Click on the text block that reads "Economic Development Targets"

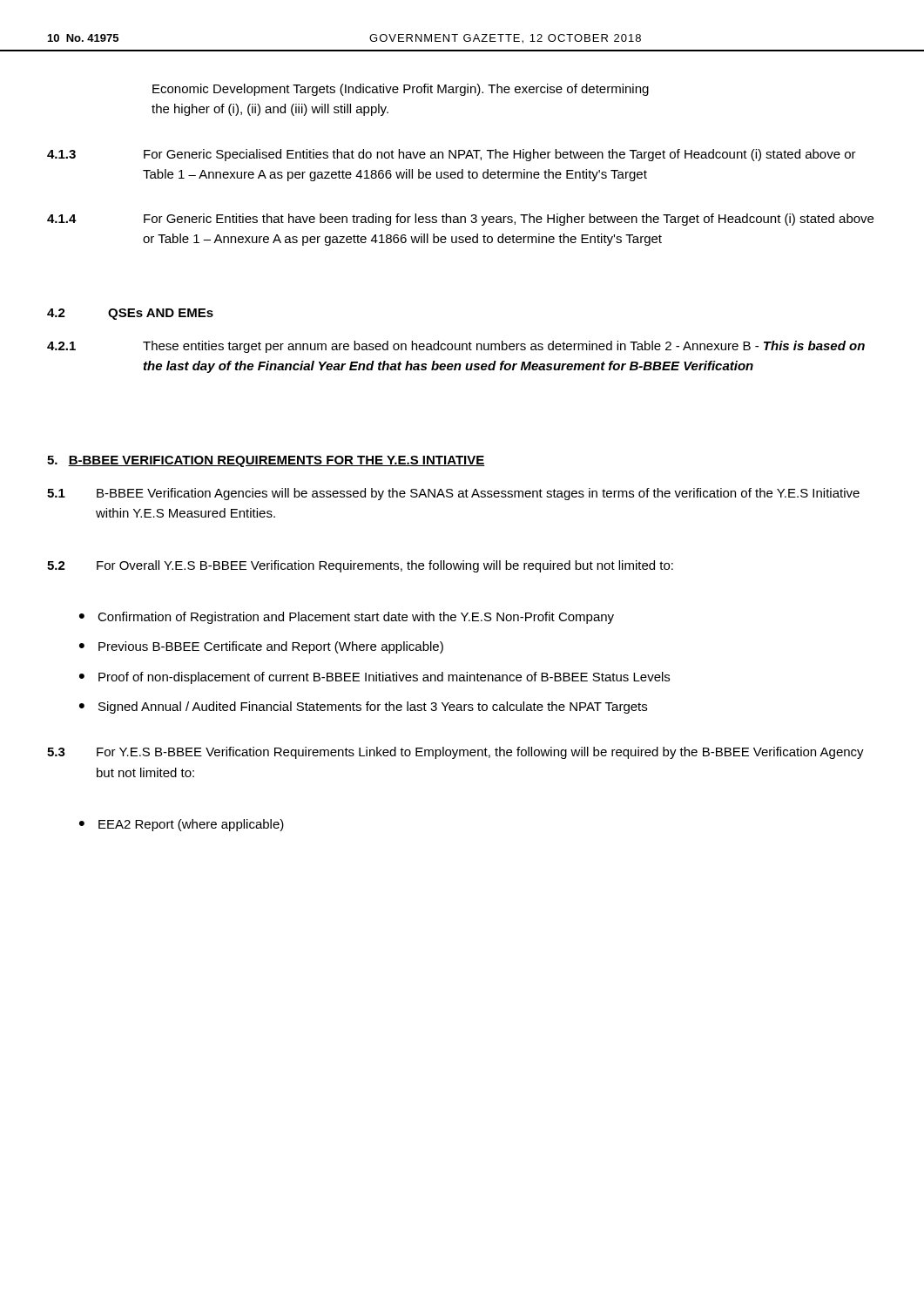click(400, 99)
